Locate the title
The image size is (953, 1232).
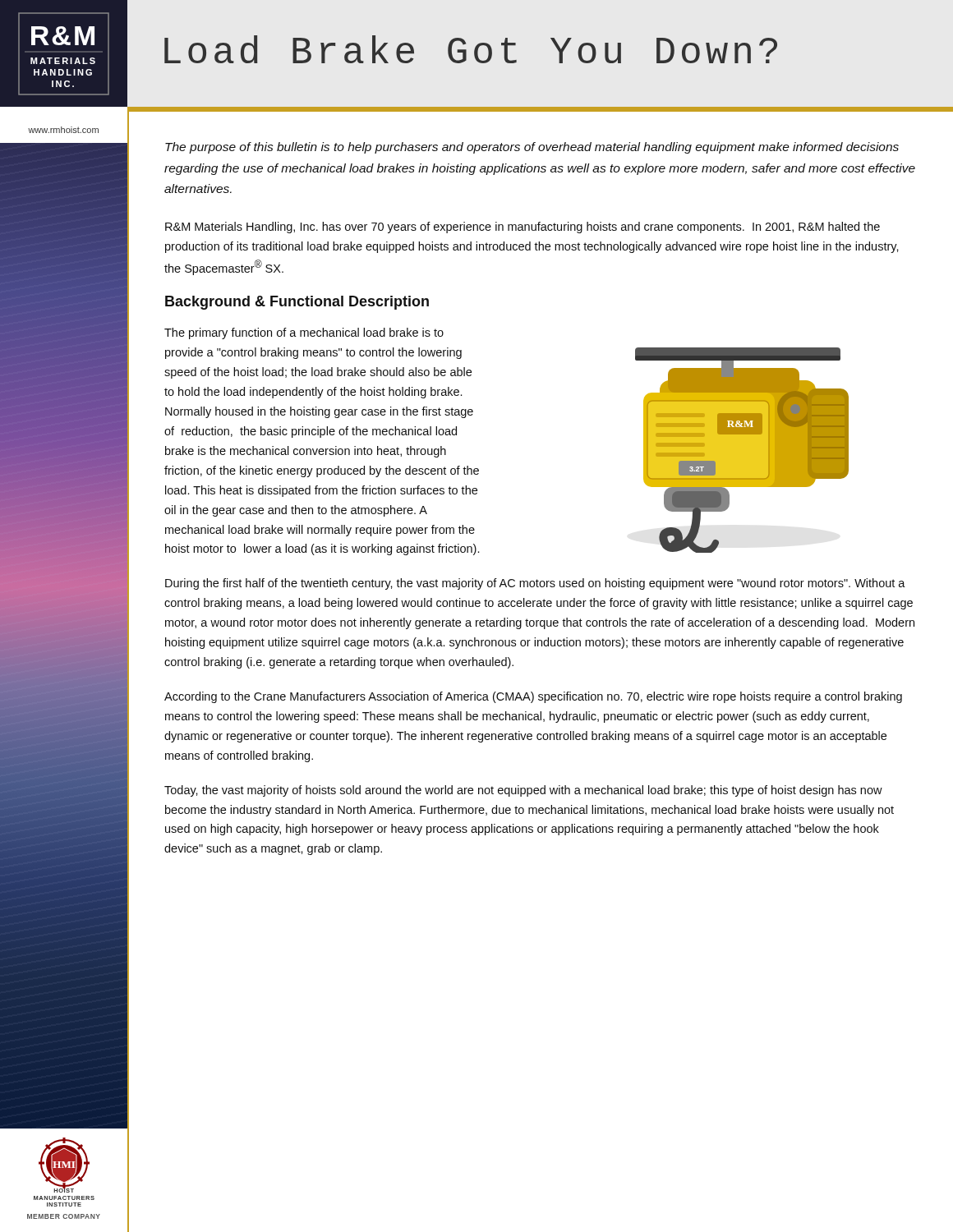pyautogui.click(x=472, y=53)
